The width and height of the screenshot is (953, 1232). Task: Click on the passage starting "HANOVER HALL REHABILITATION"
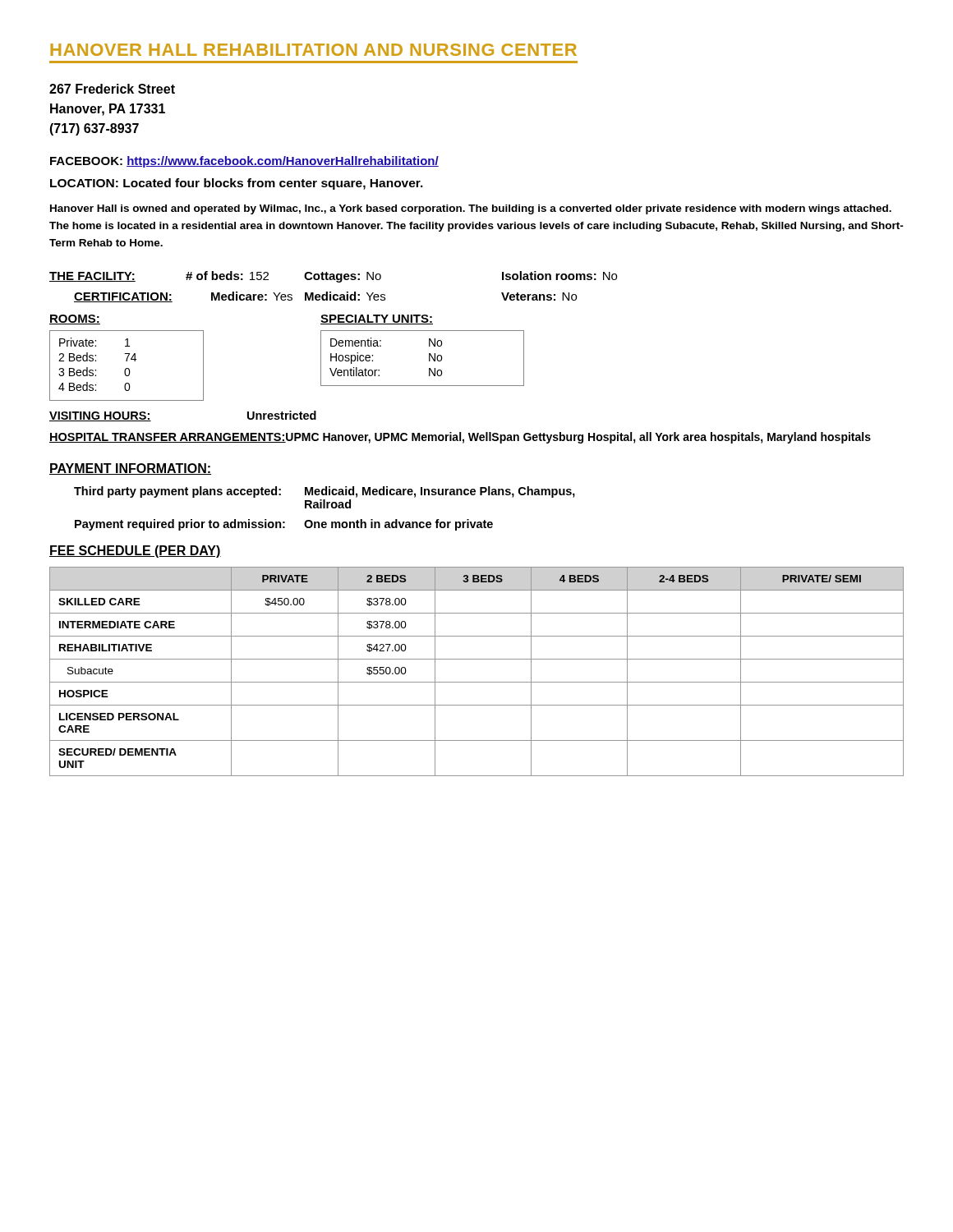(313, 51)
